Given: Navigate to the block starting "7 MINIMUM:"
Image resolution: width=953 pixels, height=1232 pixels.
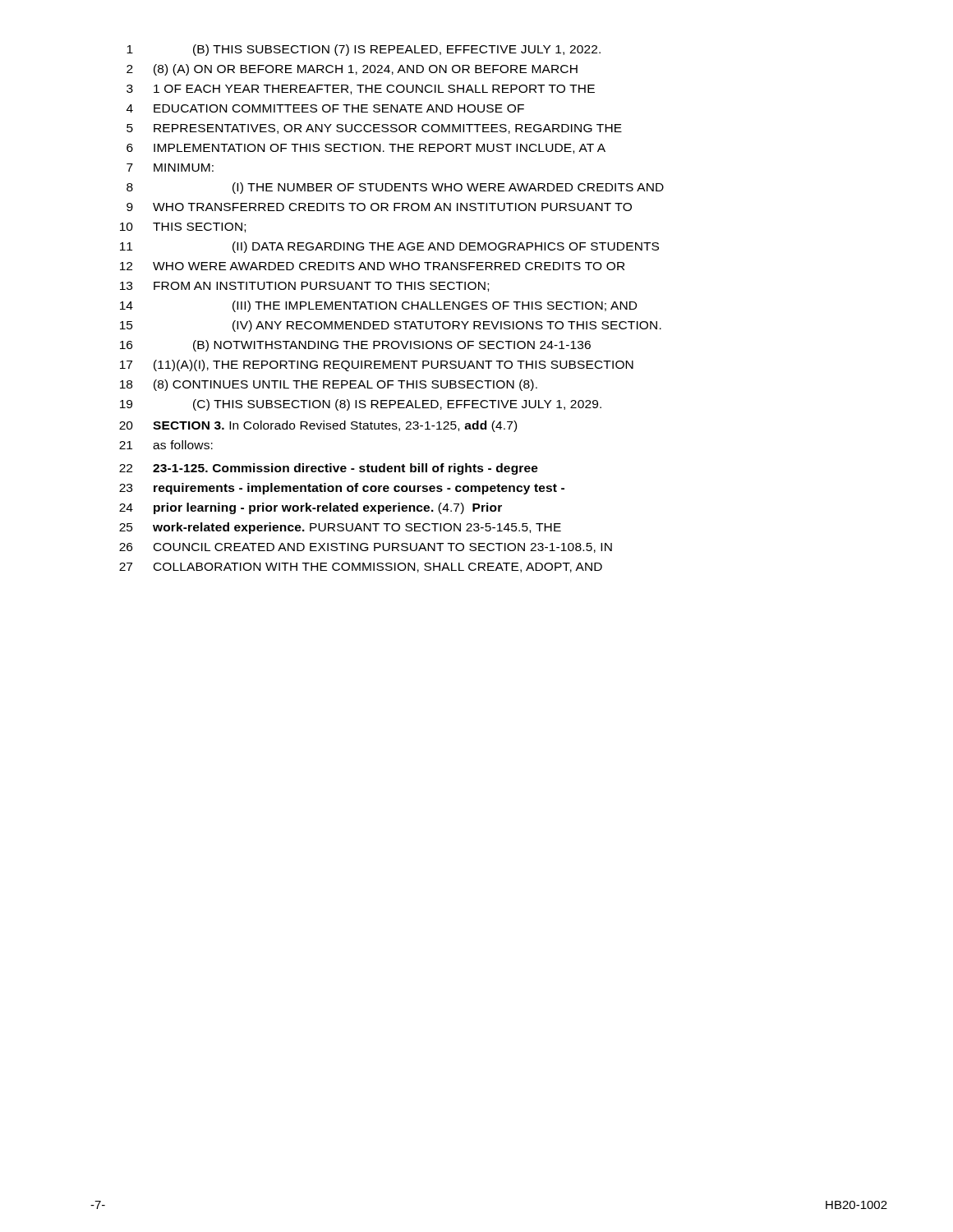Looking at the screenshot, I should tap(170, 168).
